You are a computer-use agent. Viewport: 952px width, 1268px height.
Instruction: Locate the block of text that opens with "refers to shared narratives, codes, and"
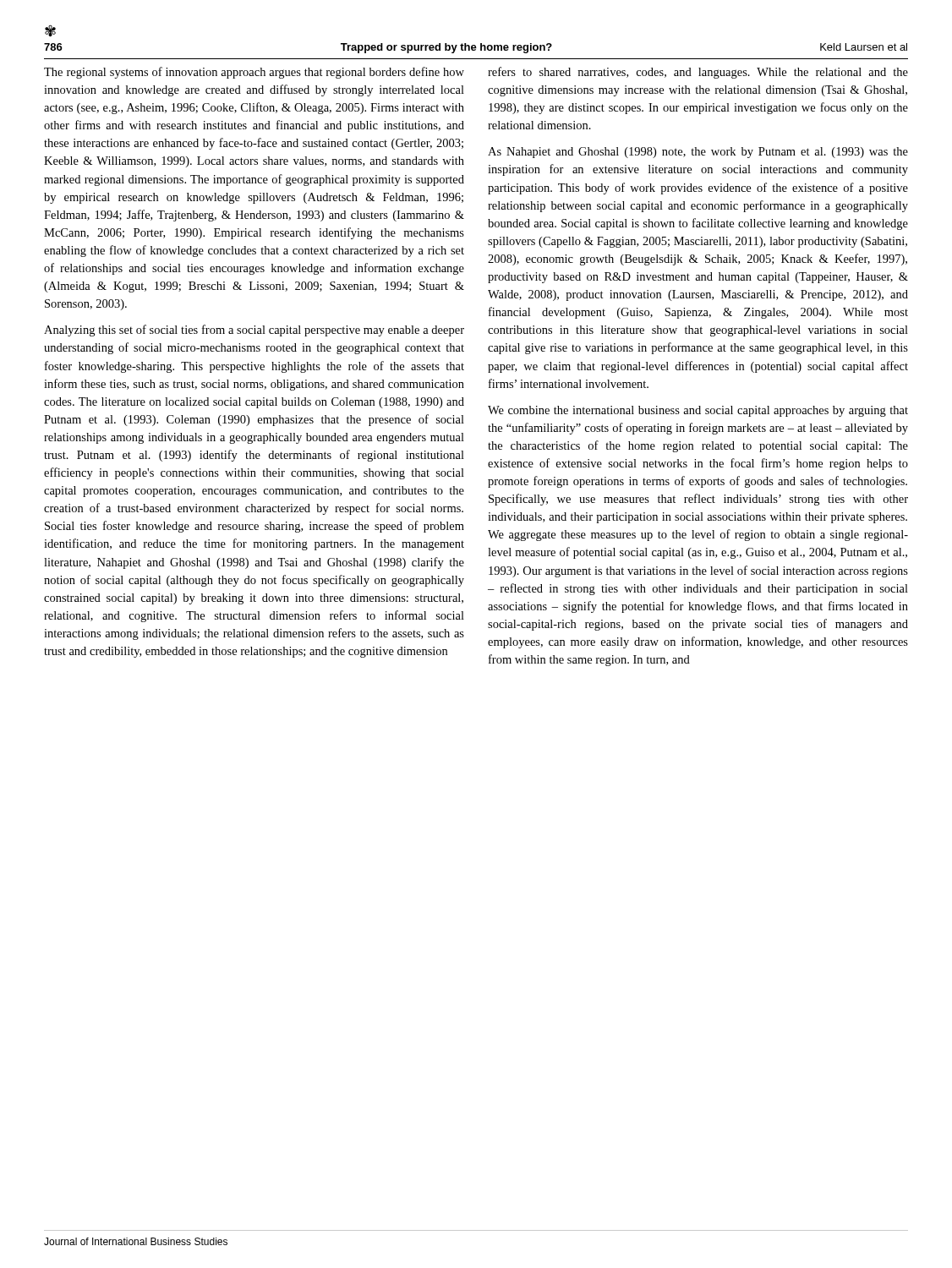tap(698, 99)
